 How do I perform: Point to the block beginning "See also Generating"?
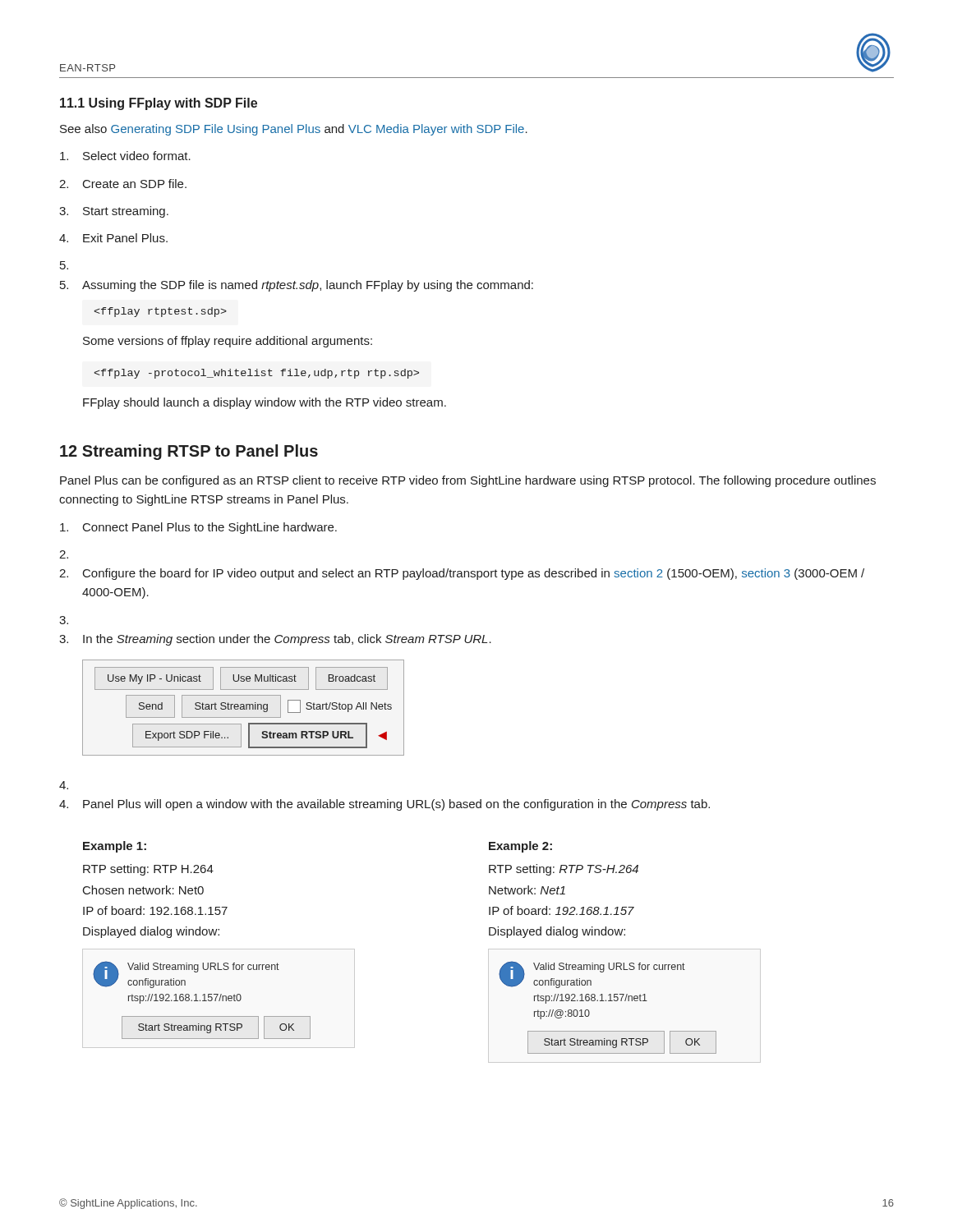[294, 129]
